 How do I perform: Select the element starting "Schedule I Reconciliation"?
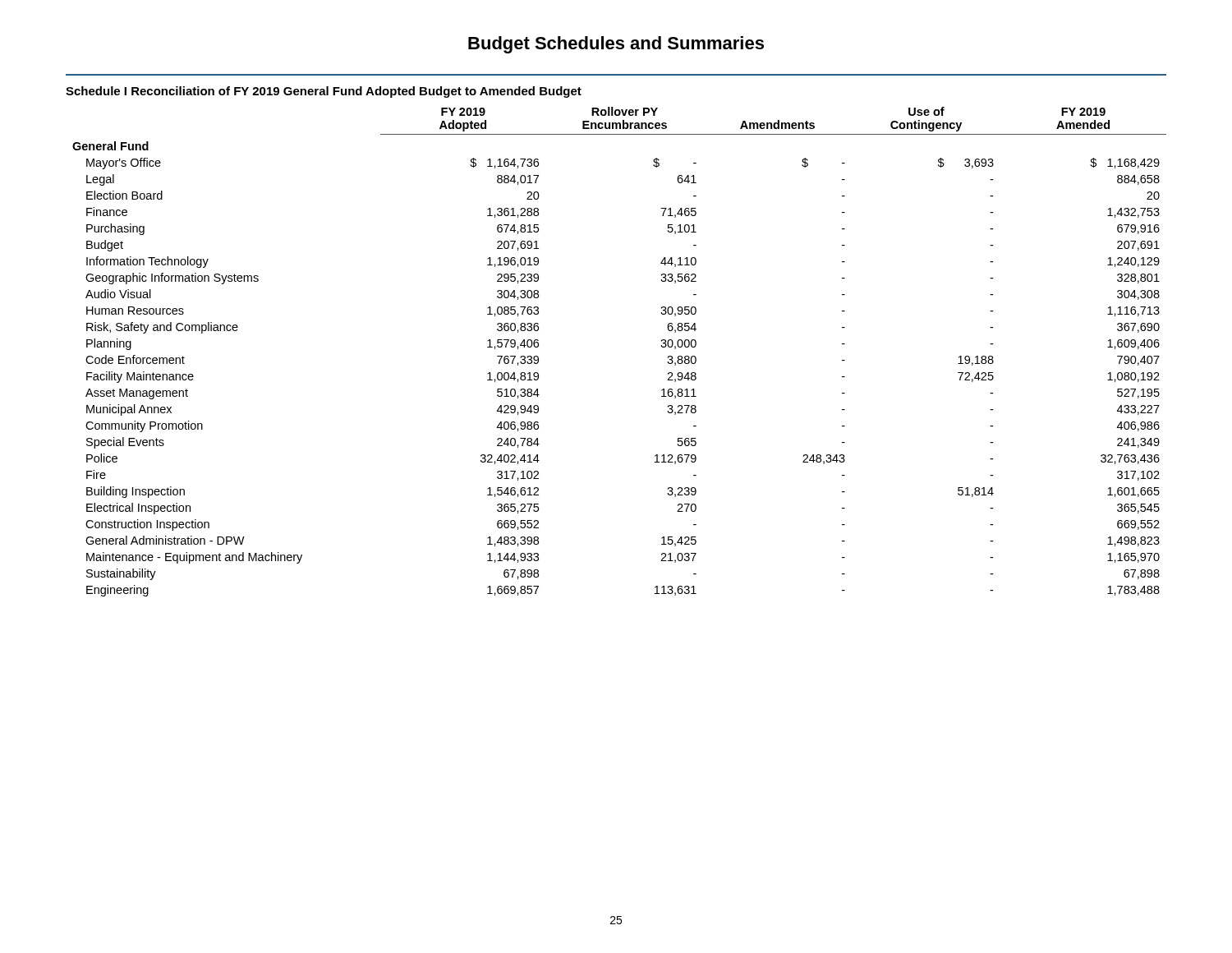point(324,91)
